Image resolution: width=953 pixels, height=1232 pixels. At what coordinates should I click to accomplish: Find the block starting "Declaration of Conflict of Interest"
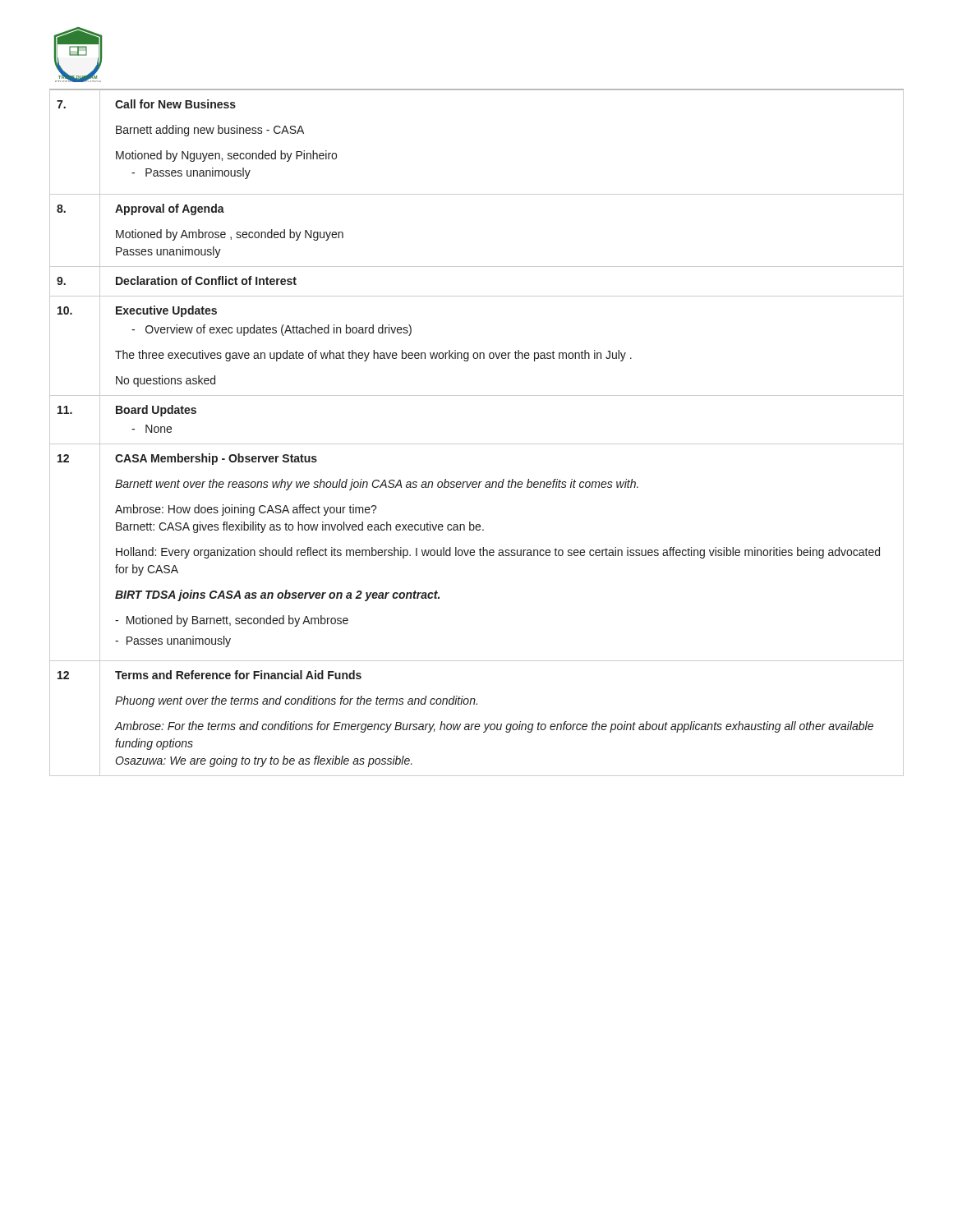(x=206, y=281)
